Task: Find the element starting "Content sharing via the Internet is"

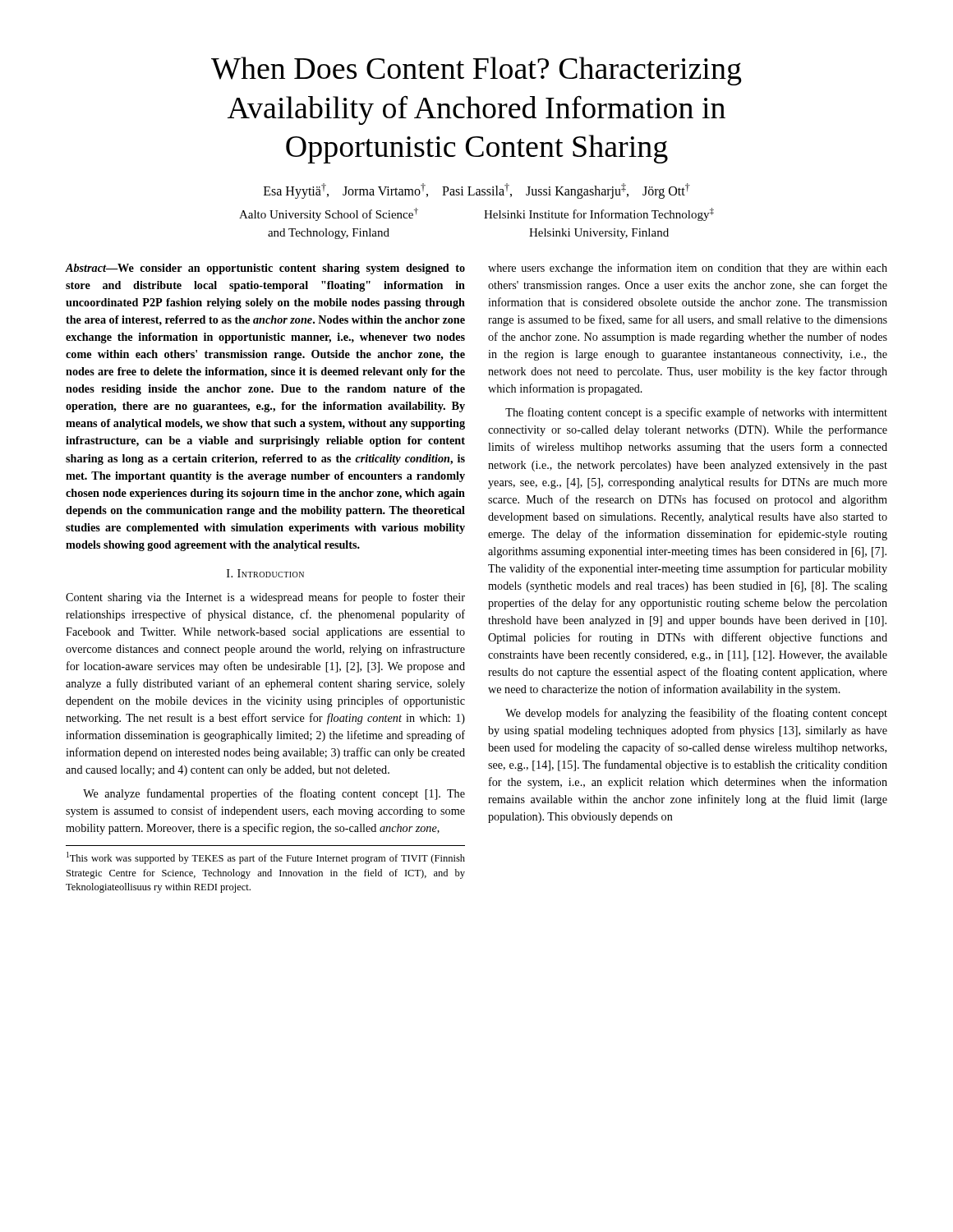Action: [265, 683]
